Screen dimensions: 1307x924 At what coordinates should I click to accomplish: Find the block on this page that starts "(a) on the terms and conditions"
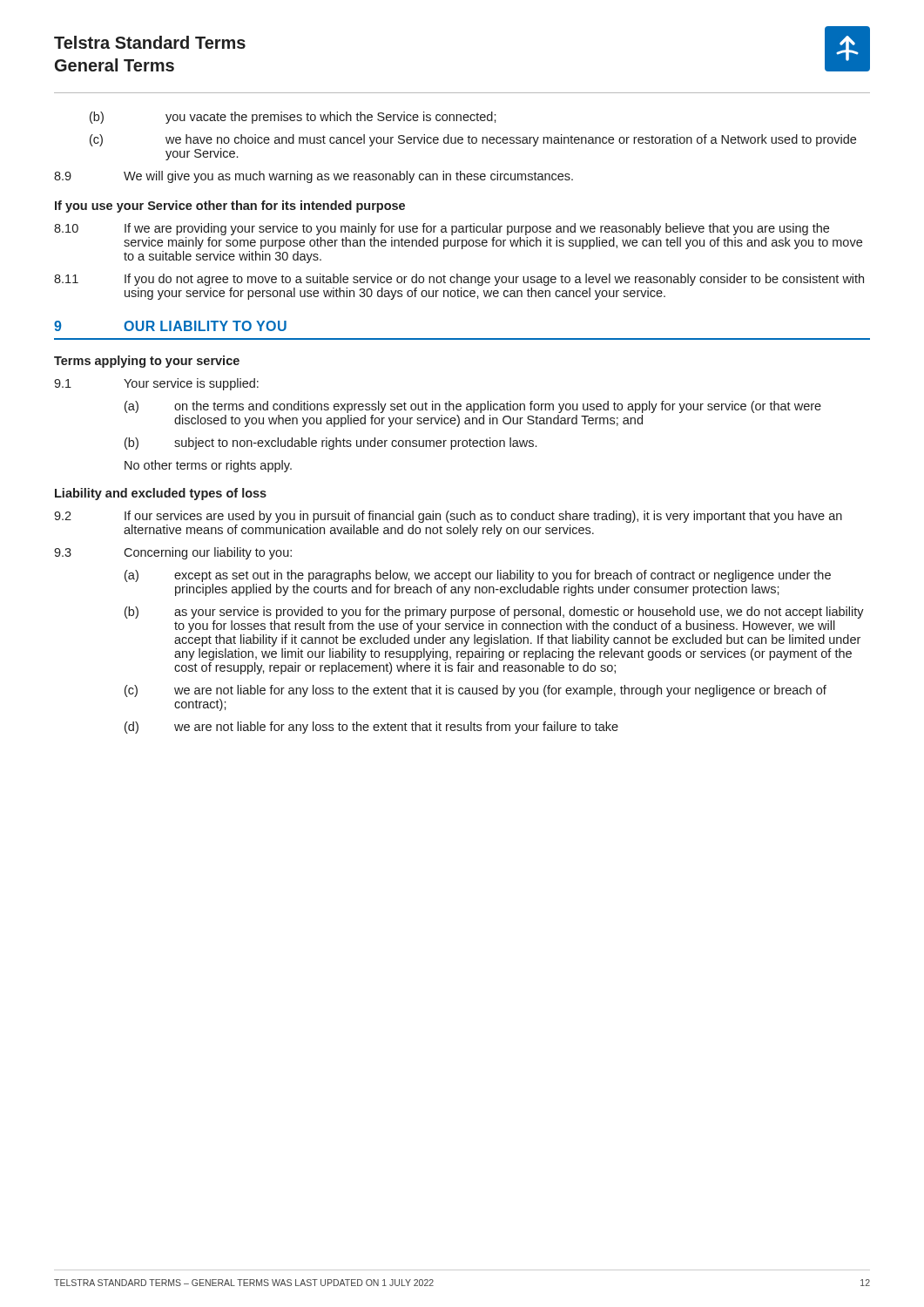[x=497, y=413]
